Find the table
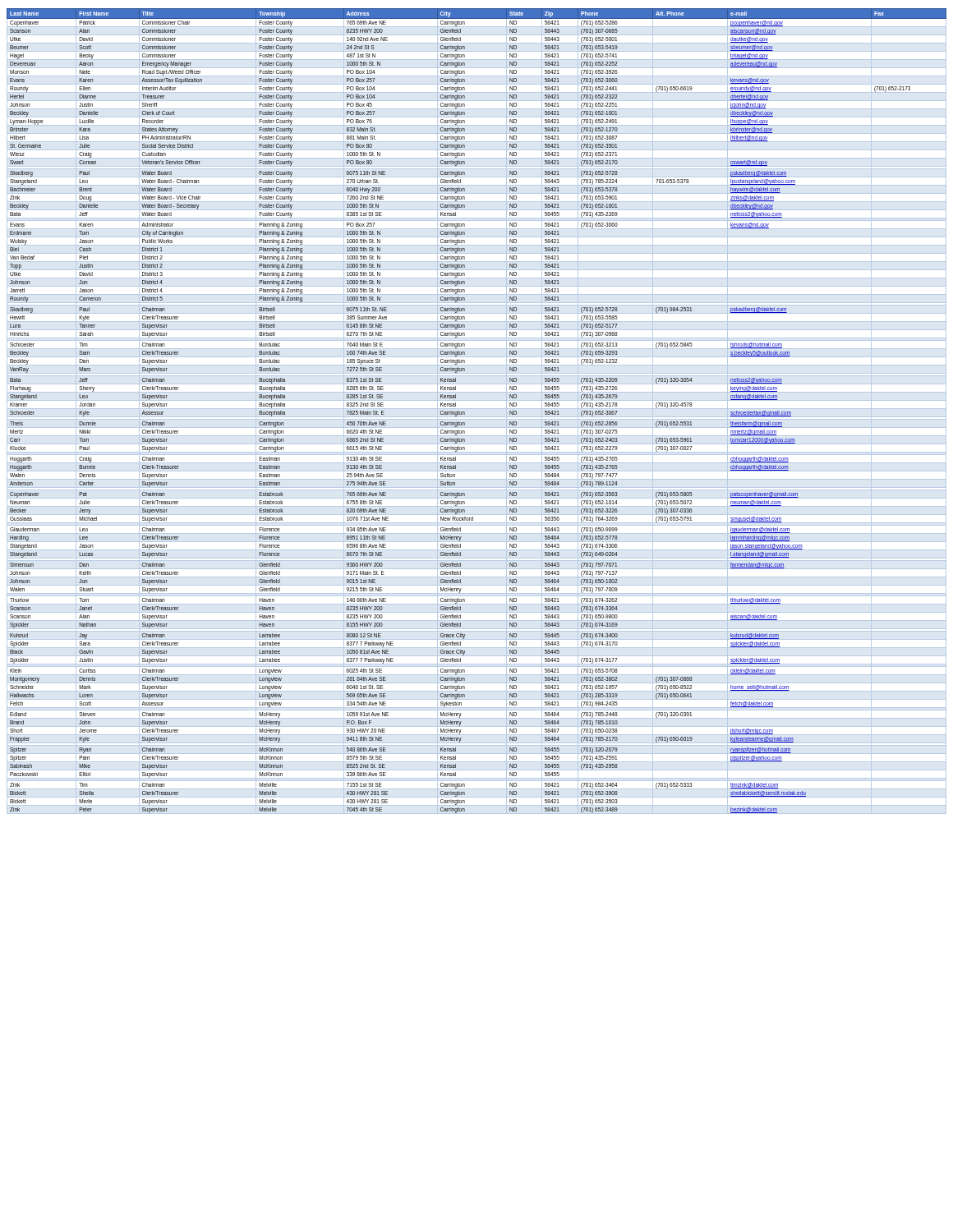 (476, 411)
